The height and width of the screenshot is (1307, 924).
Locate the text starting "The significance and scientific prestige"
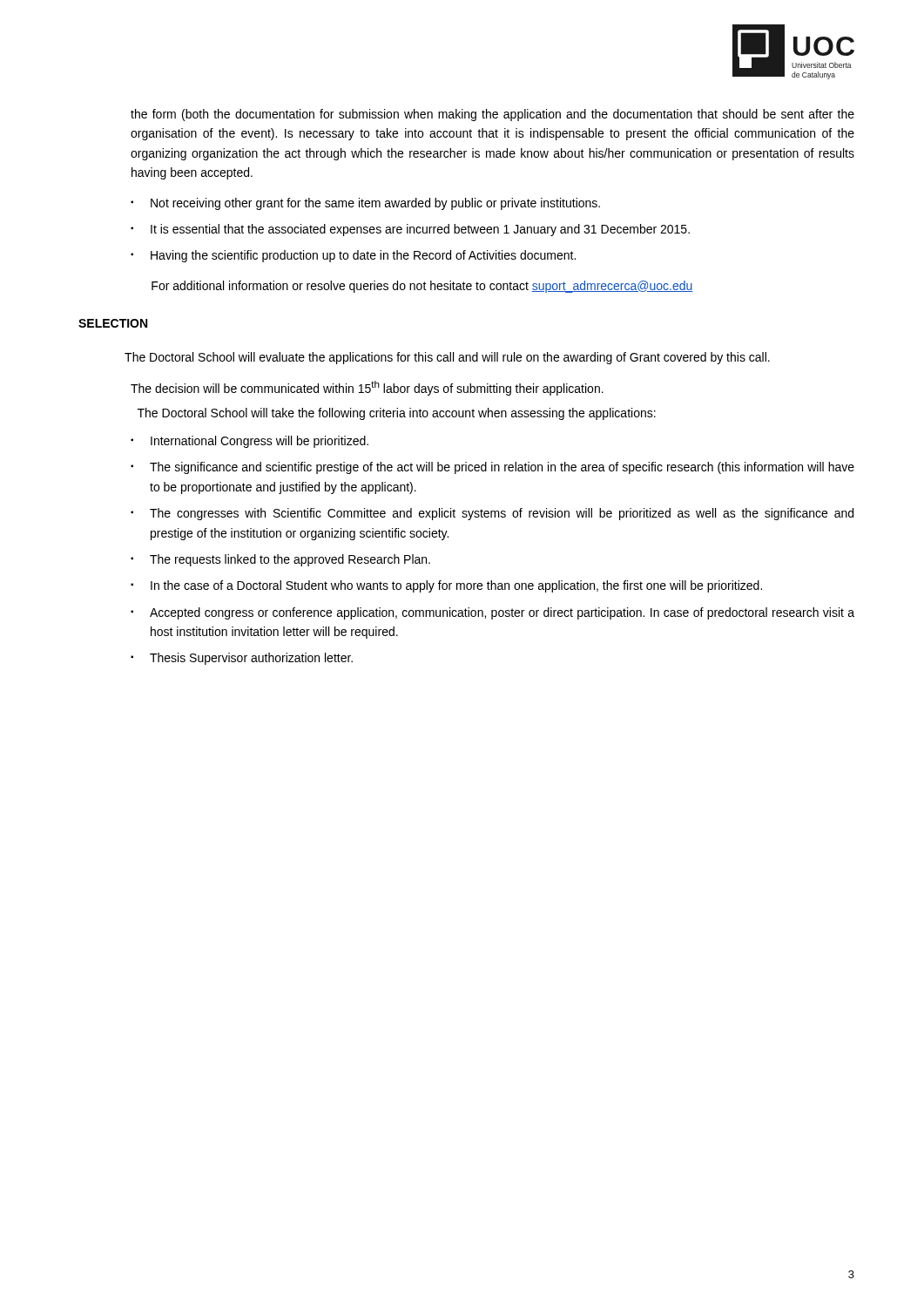coord(502,477)
